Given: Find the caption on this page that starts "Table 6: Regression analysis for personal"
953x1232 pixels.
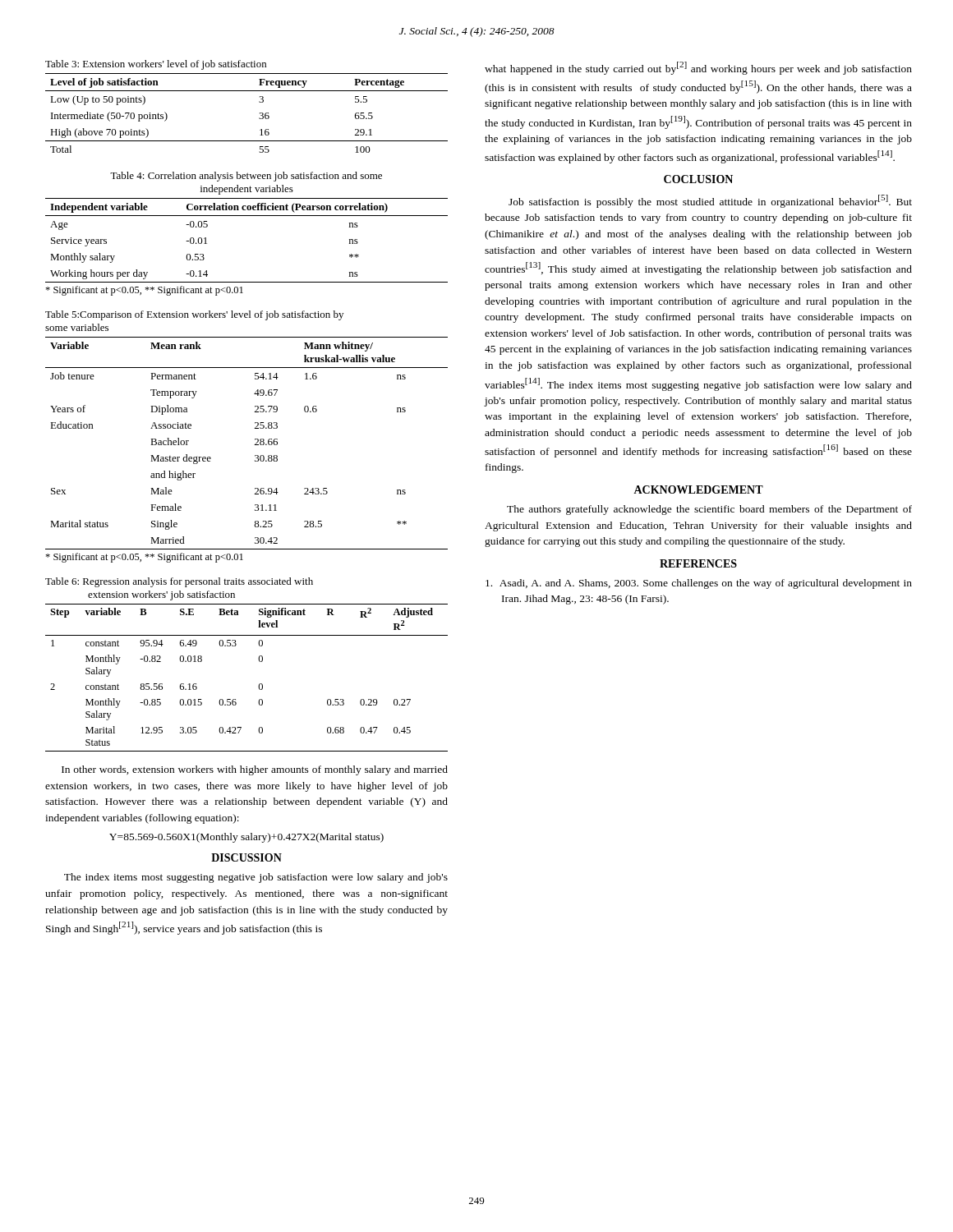Looking at the screenshot, I should point(179,588).
